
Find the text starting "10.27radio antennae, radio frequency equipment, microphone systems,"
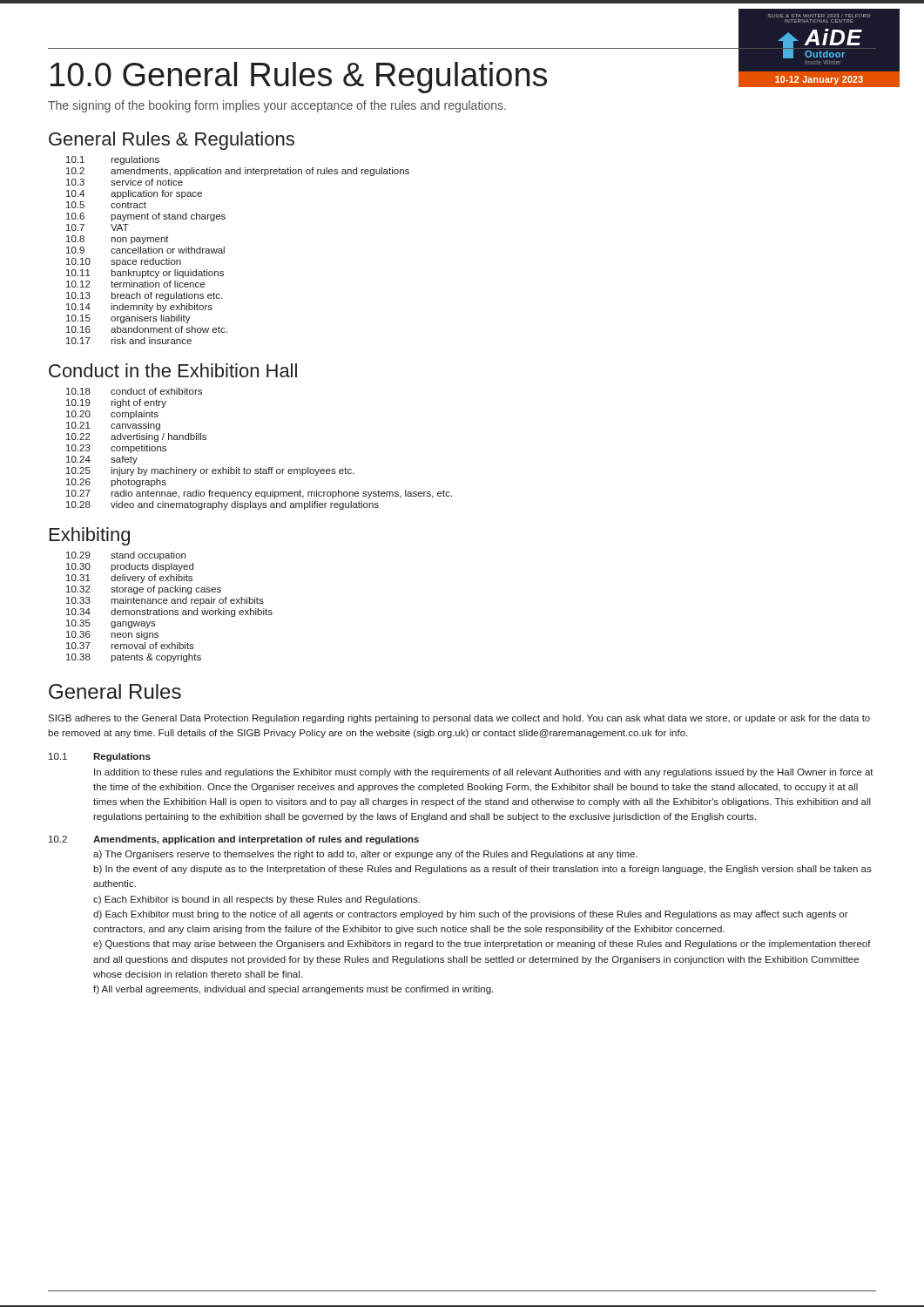259,494
